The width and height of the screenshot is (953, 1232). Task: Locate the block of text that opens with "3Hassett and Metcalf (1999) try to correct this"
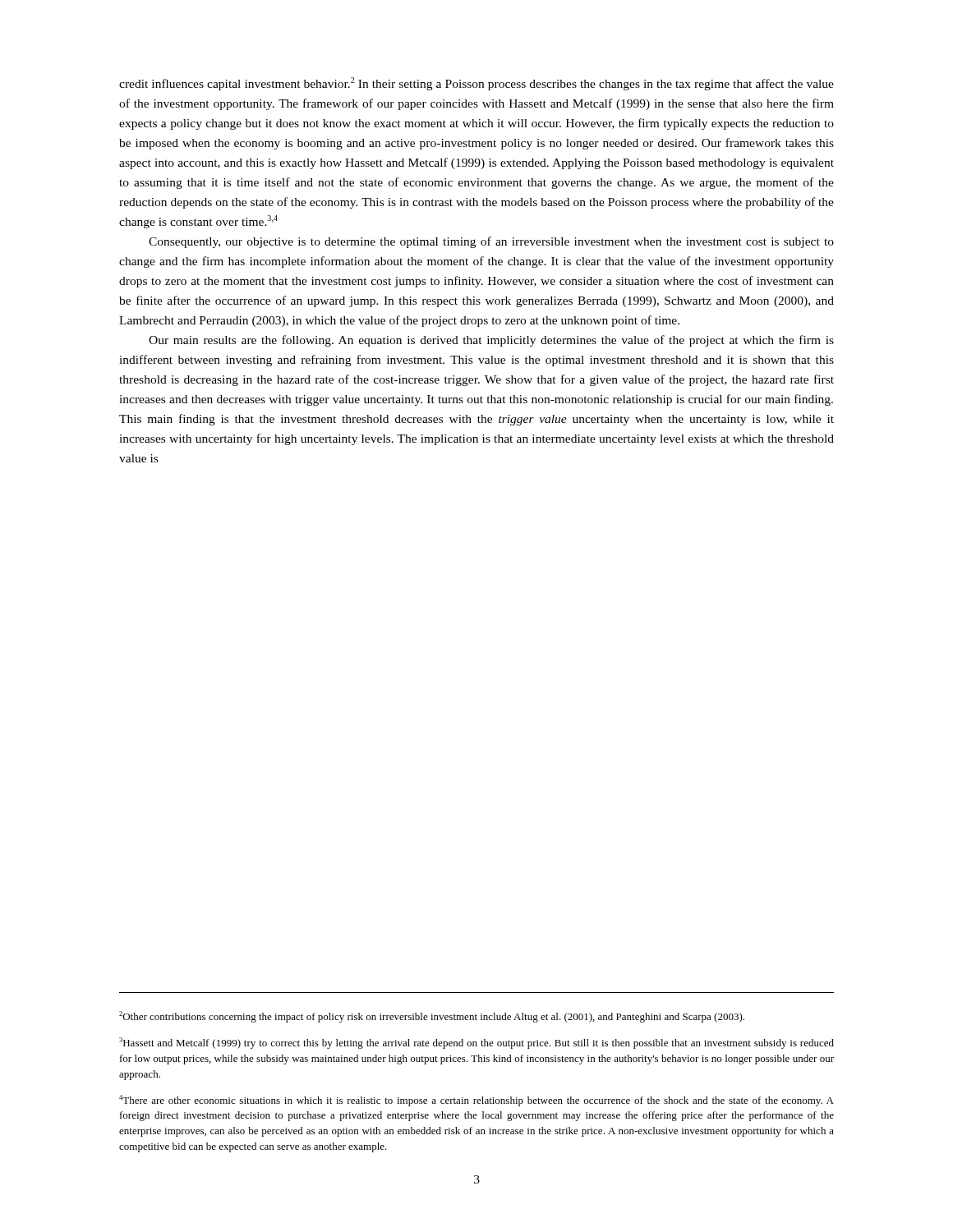476,1059
